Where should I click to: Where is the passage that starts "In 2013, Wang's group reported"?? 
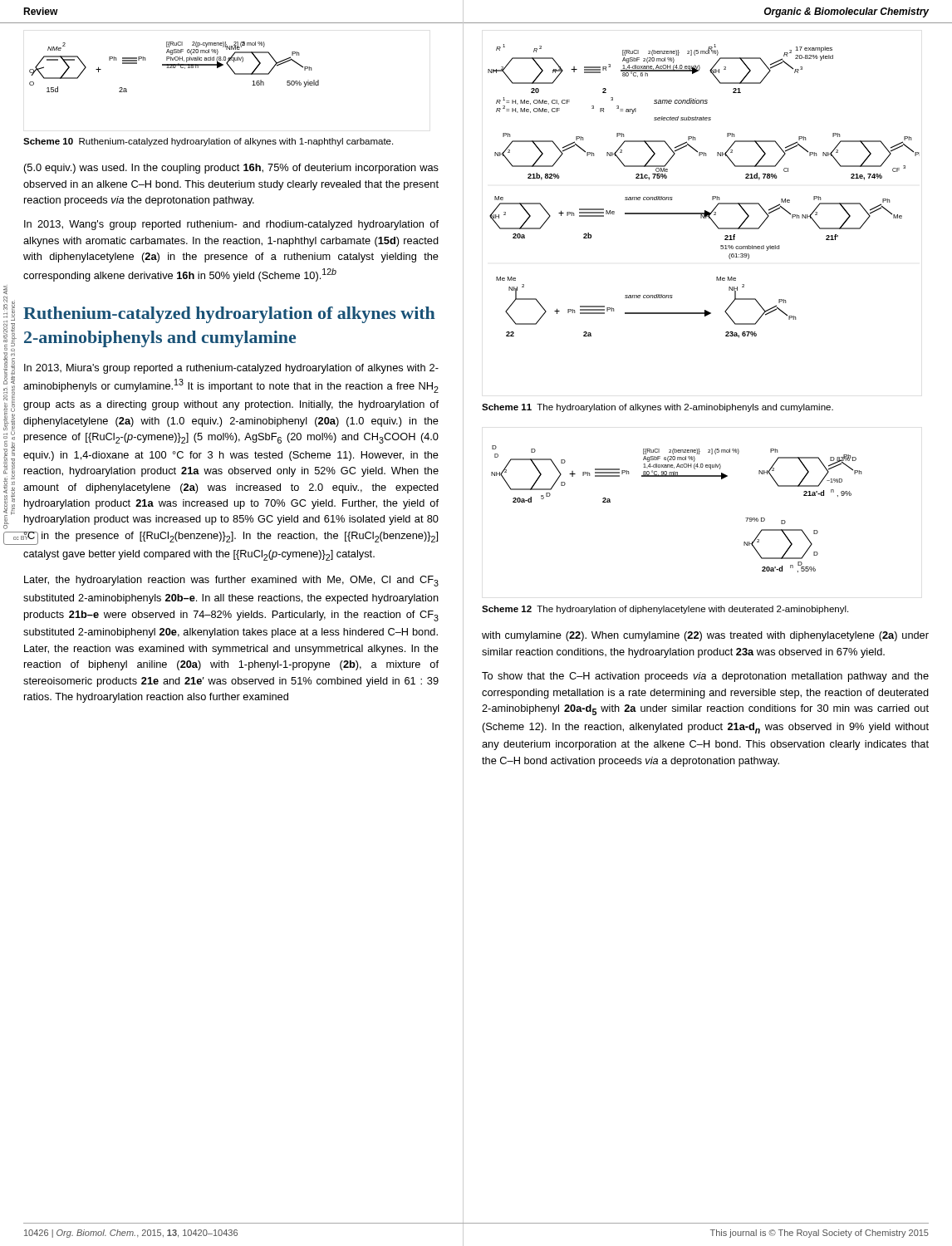tap(231, 250)
